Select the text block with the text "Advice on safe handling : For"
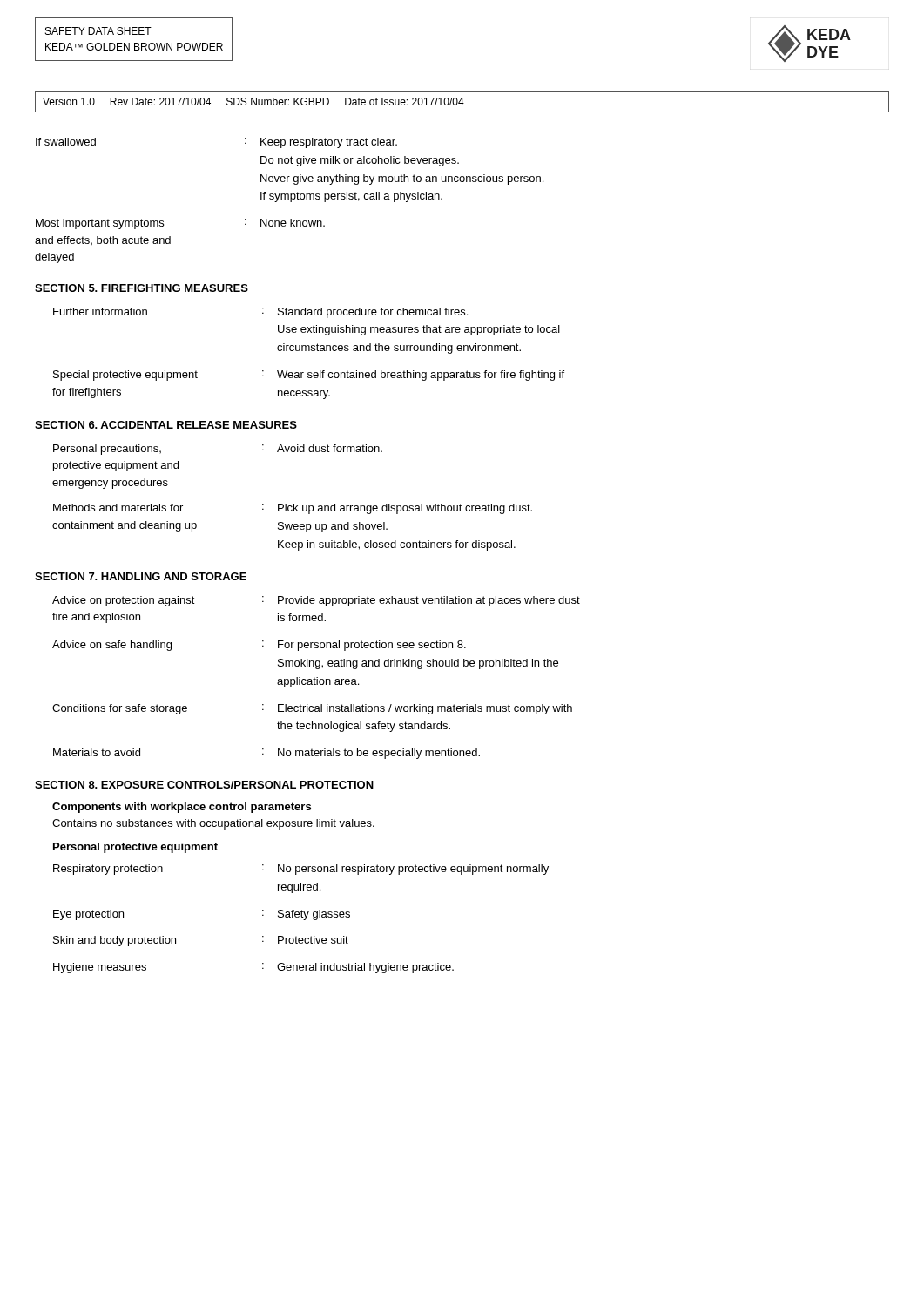This screenshot has width=924, height=1307. pos(471,663)
